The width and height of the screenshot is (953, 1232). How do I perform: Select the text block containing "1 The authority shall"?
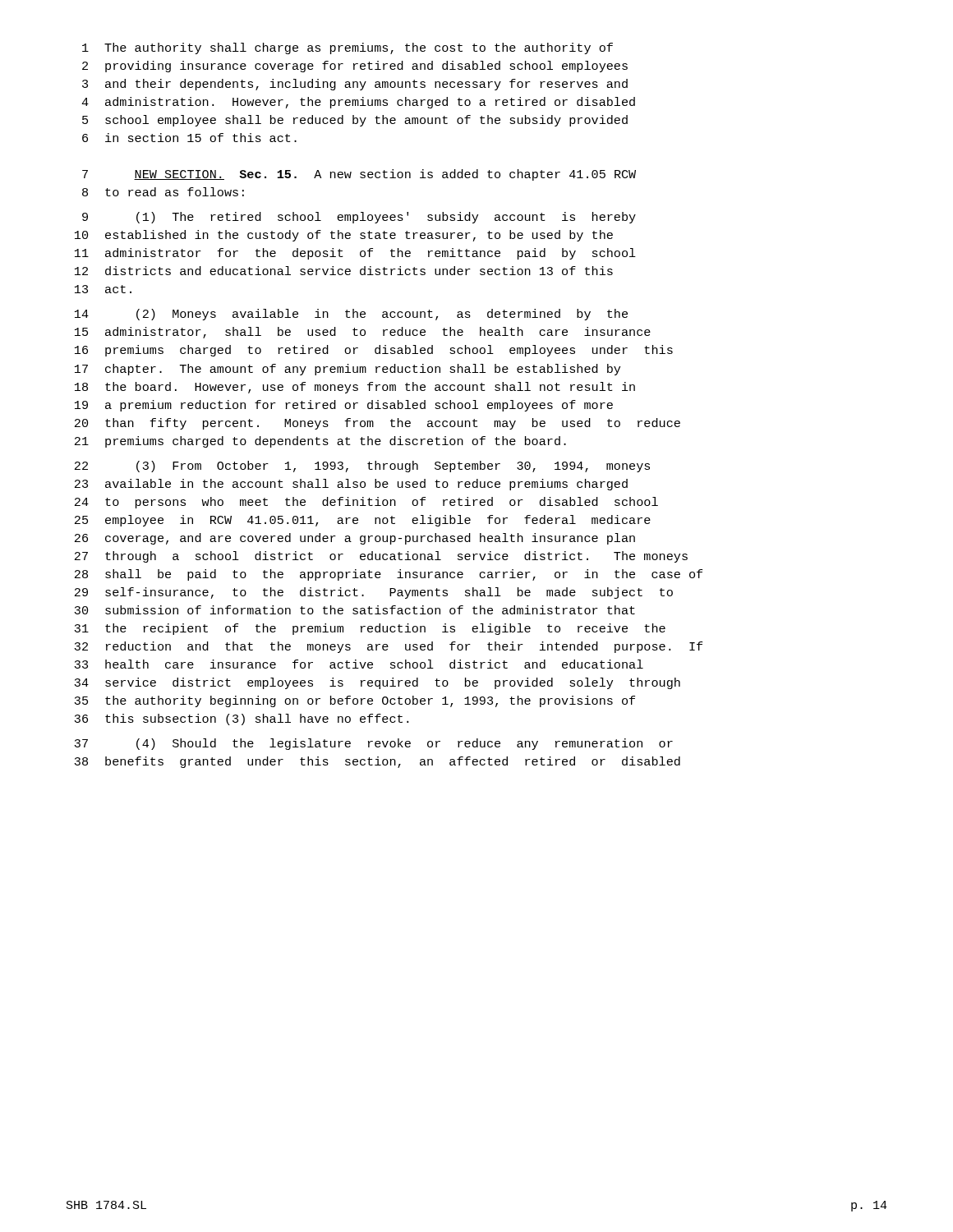[476, 94]
